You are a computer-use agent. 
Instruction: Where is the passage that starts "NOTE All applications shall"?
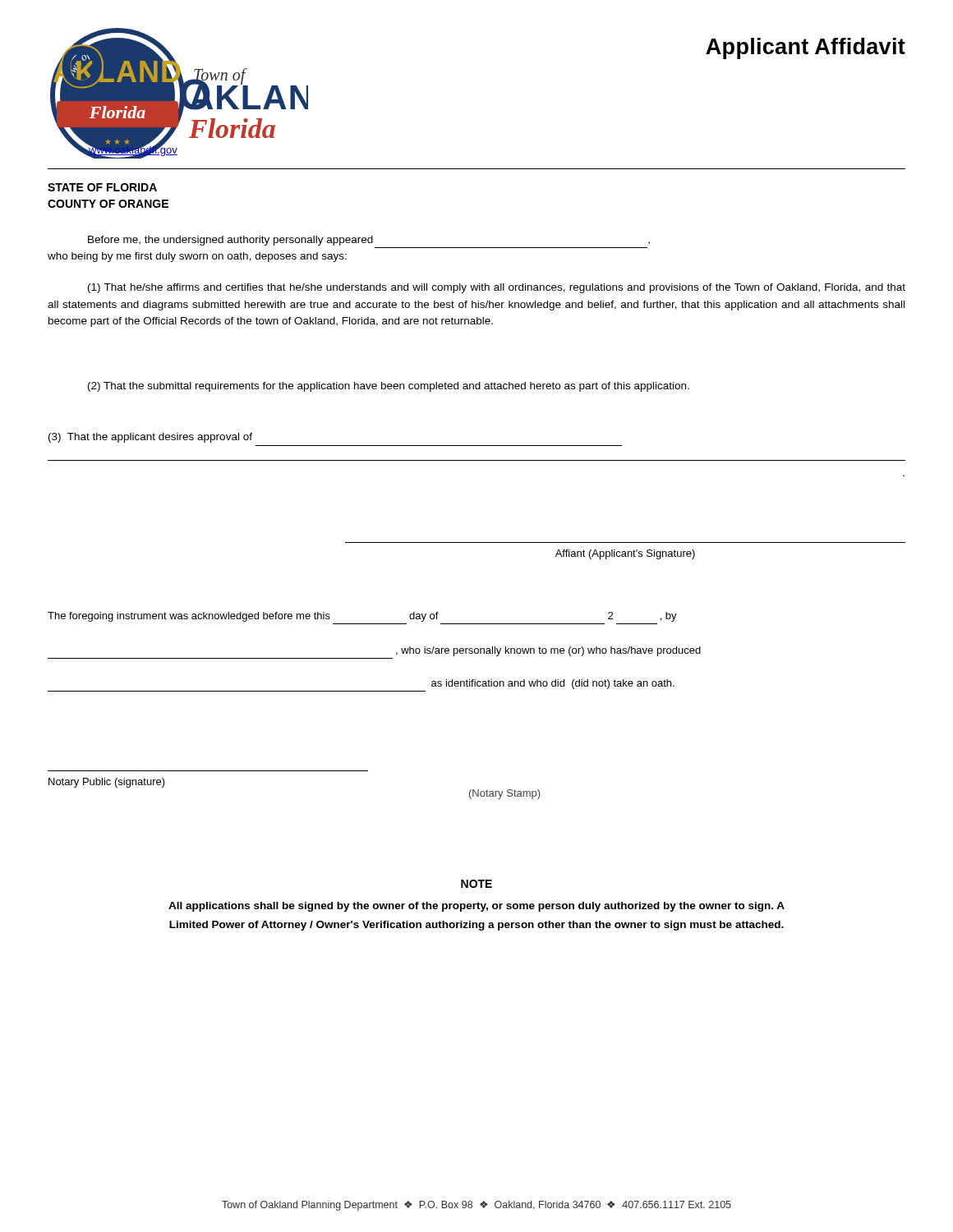click(x=476, y=904)
